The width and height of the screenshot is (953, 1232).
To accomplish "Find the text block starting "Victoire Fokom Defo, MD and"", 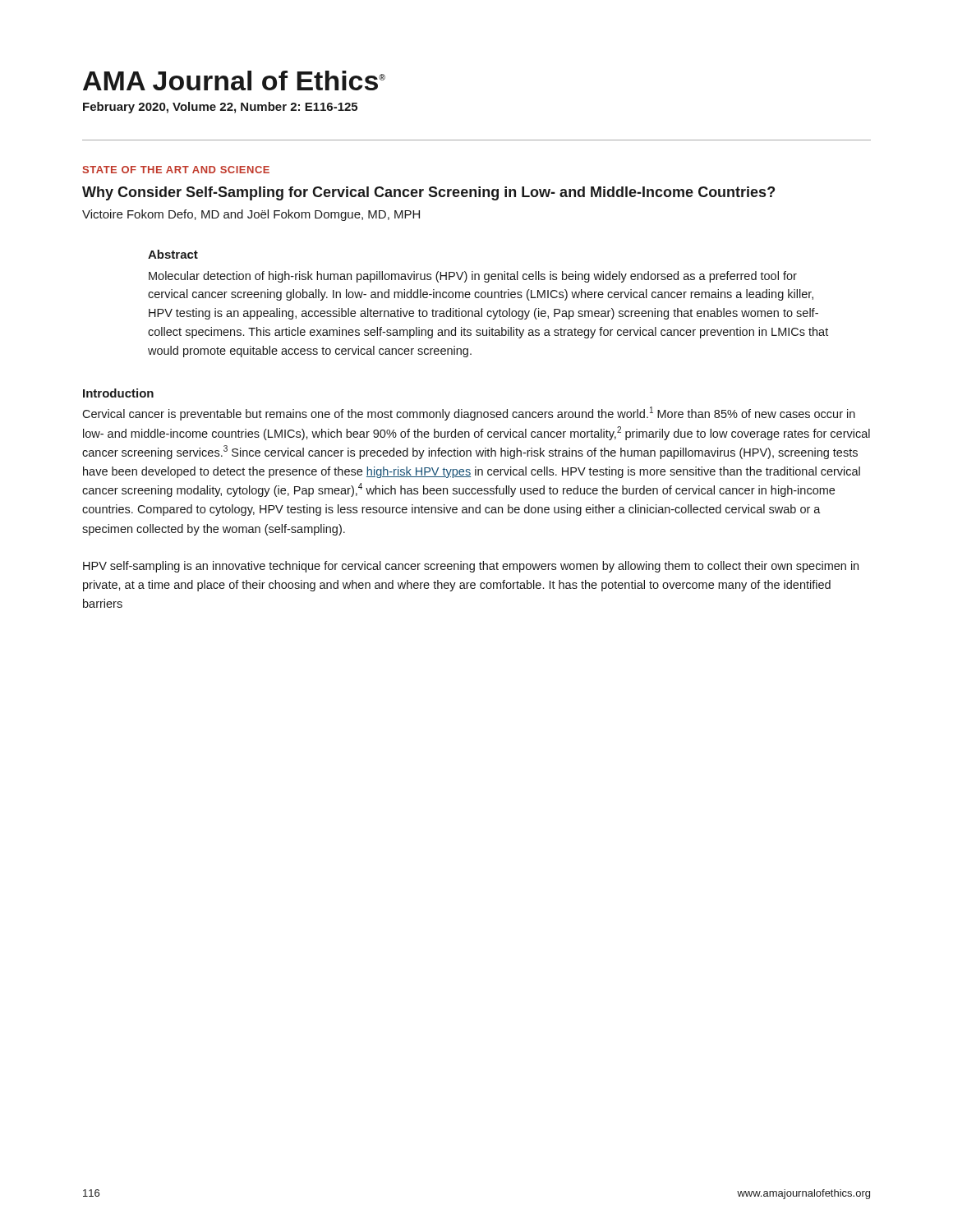I will tap(252, 214).
